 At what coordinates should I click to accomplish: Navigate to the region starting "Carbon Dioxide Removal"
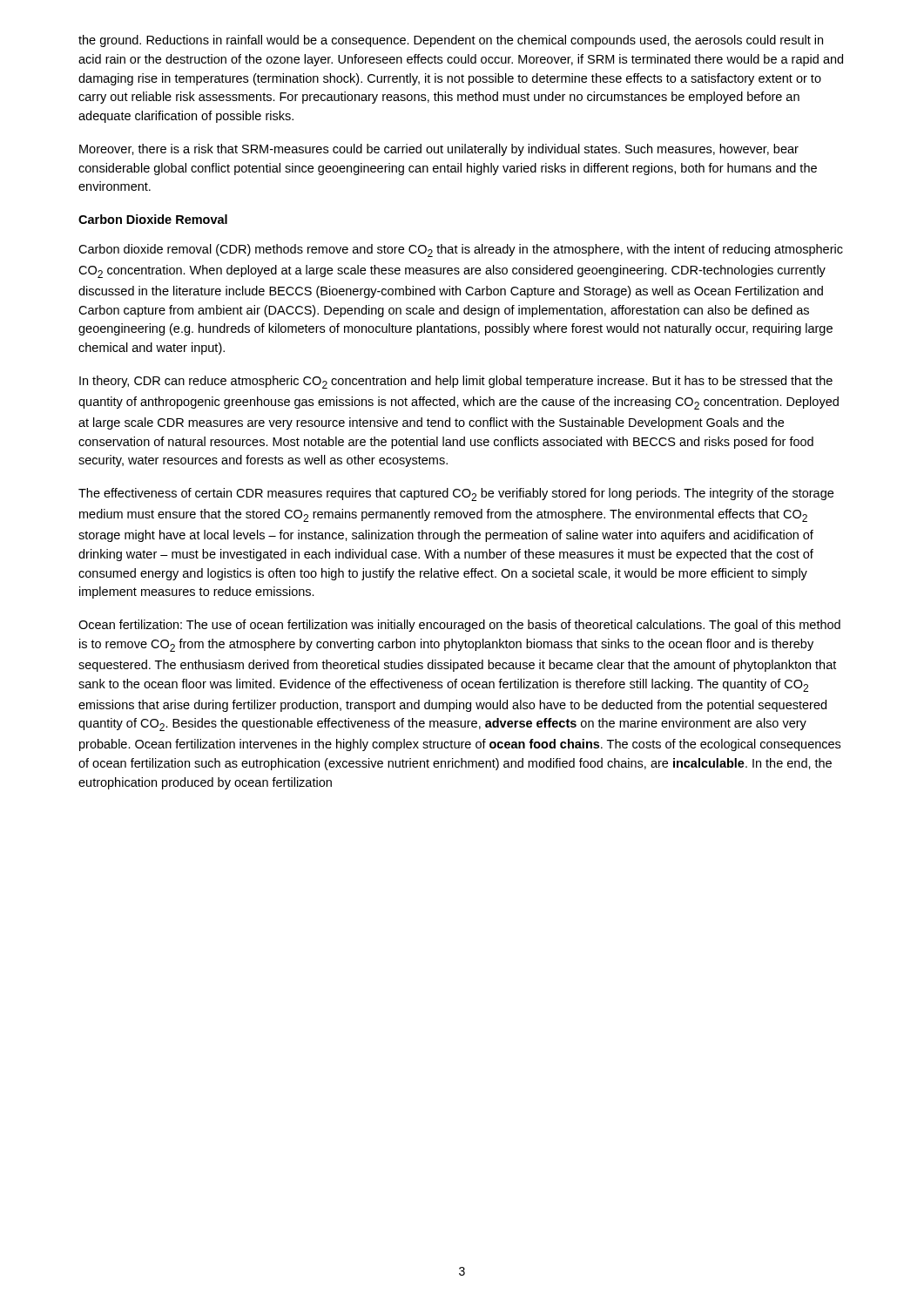(153, 220)
